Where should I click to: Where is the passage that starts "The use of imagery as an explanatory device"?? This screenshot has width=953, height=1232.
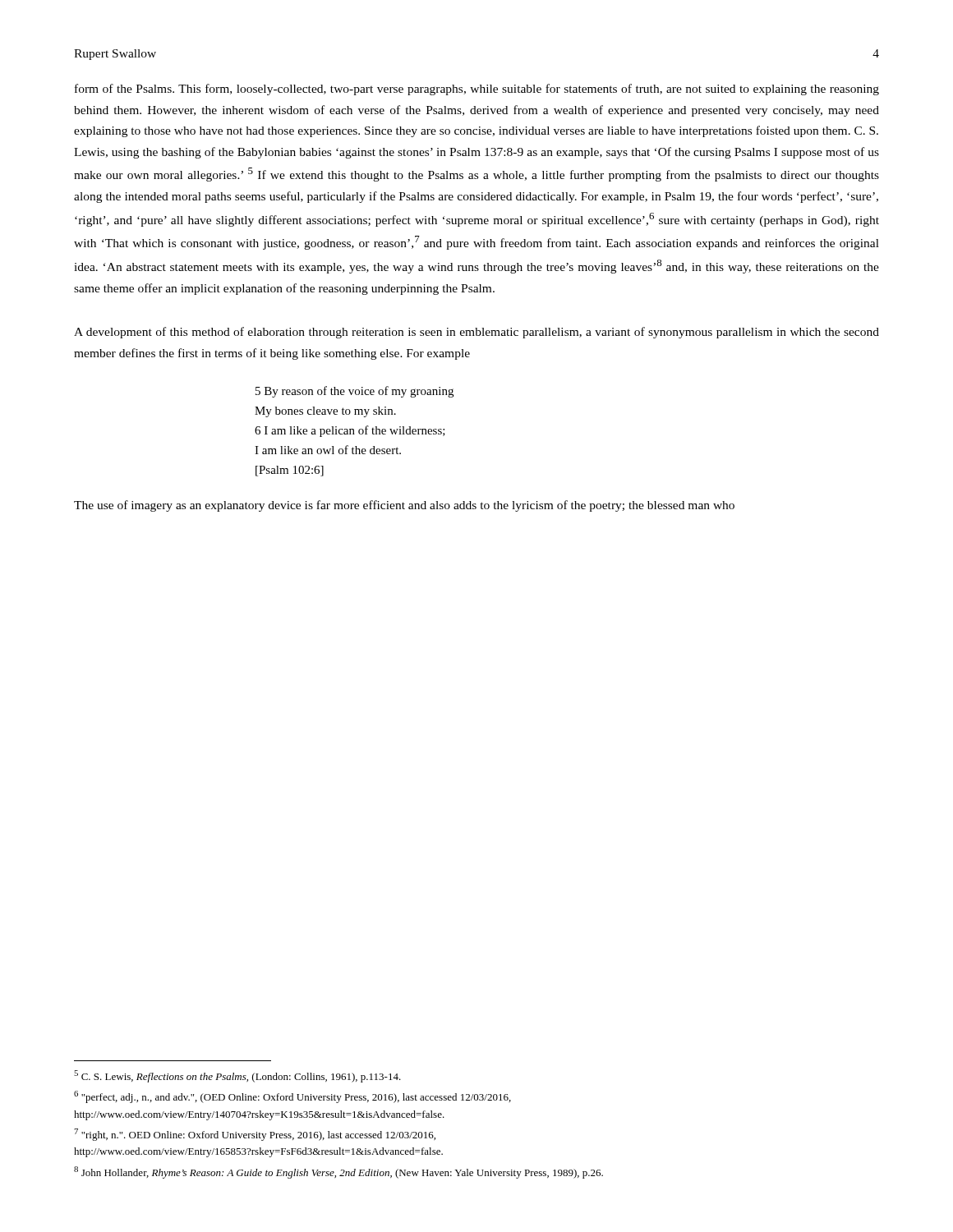(x=476, y=505)
